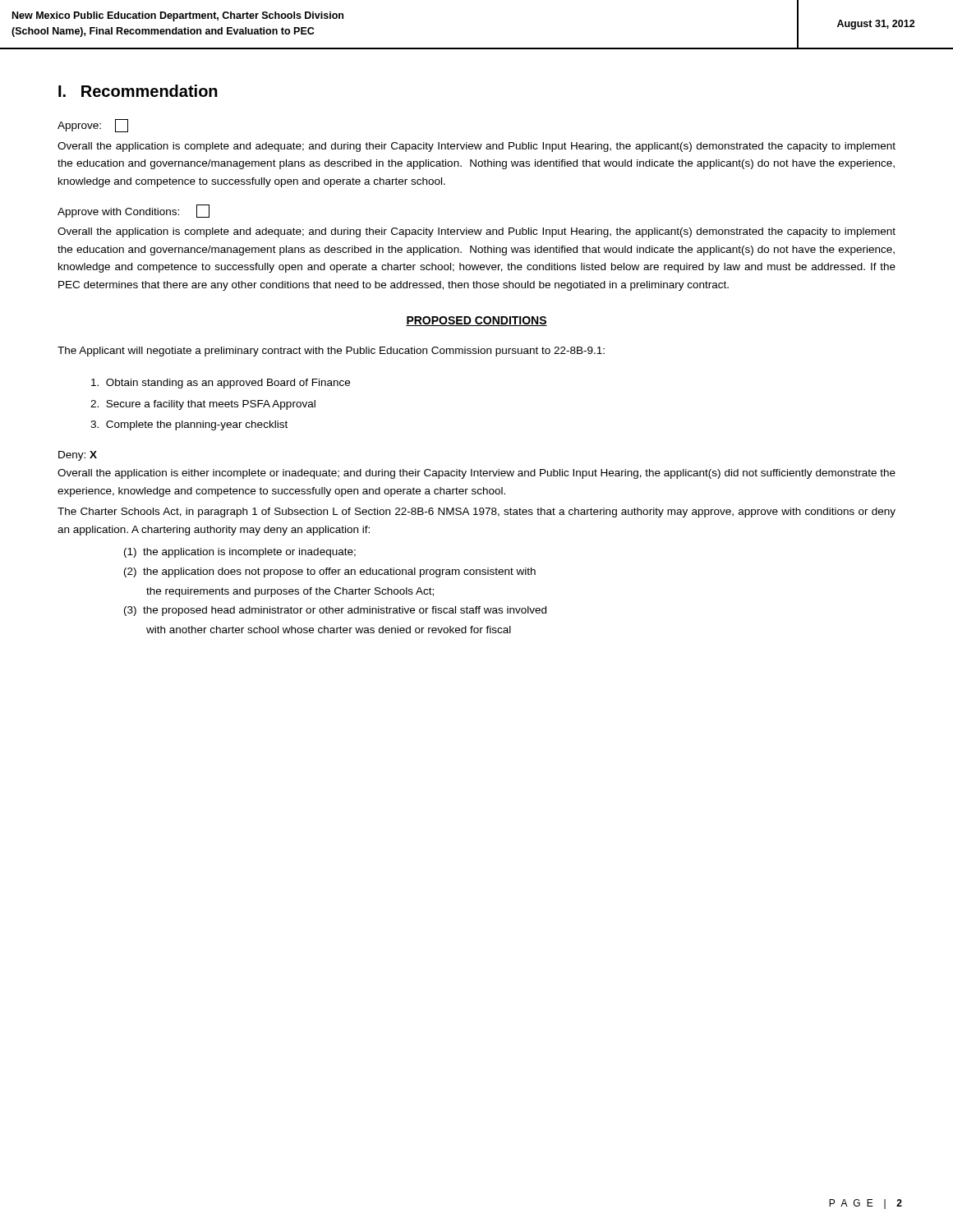Navigate to the passage starting "(3) the proposed head administrator or other"
The height and width of the screenshot is (1232, 953).
pyautogui.click(x=335, y=610)
